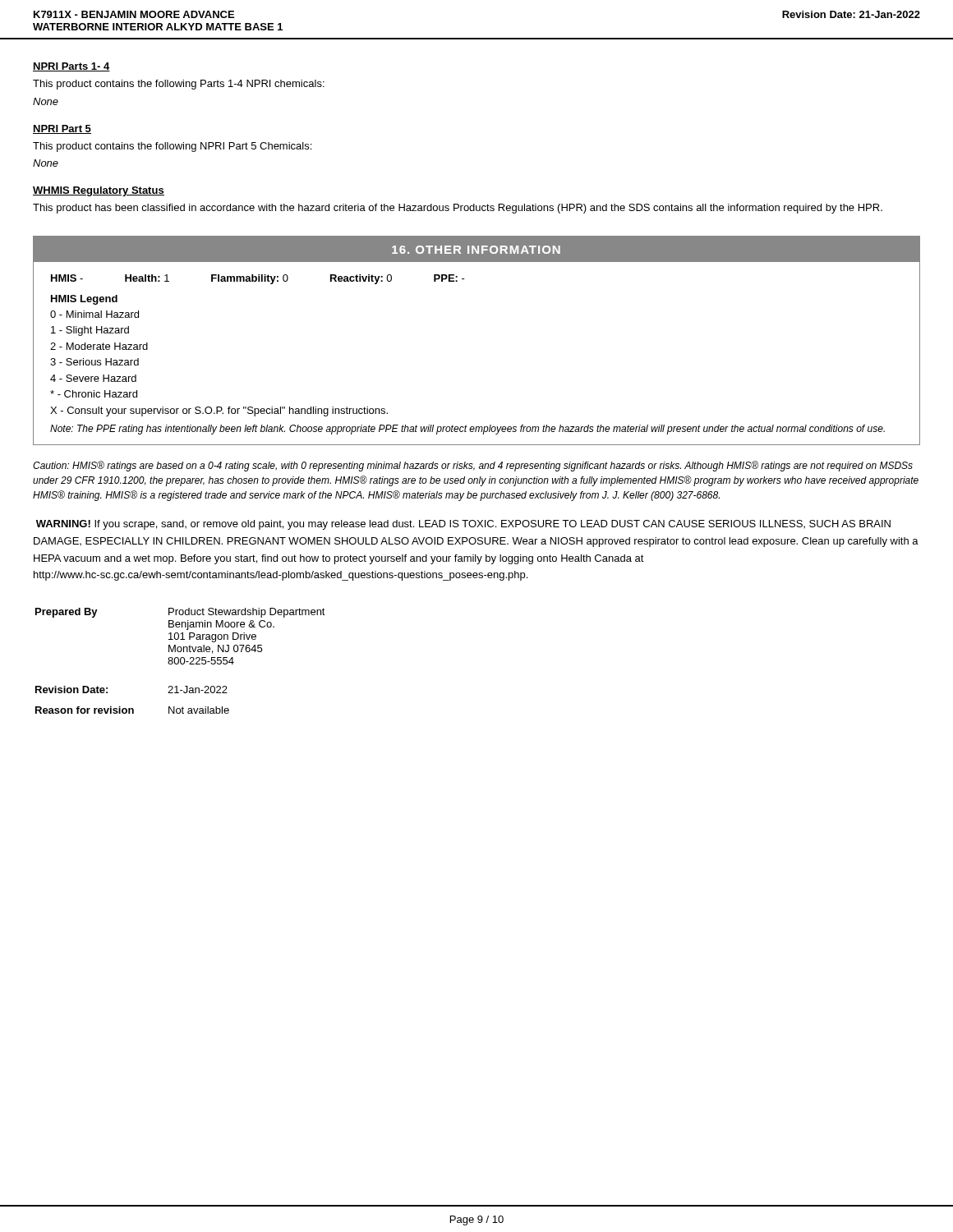This screenshot has height=1232, width=953.
Task: Click the passage that begins "WARNING! If you scrape, sand, or remove"
Action: pos(476,550)
